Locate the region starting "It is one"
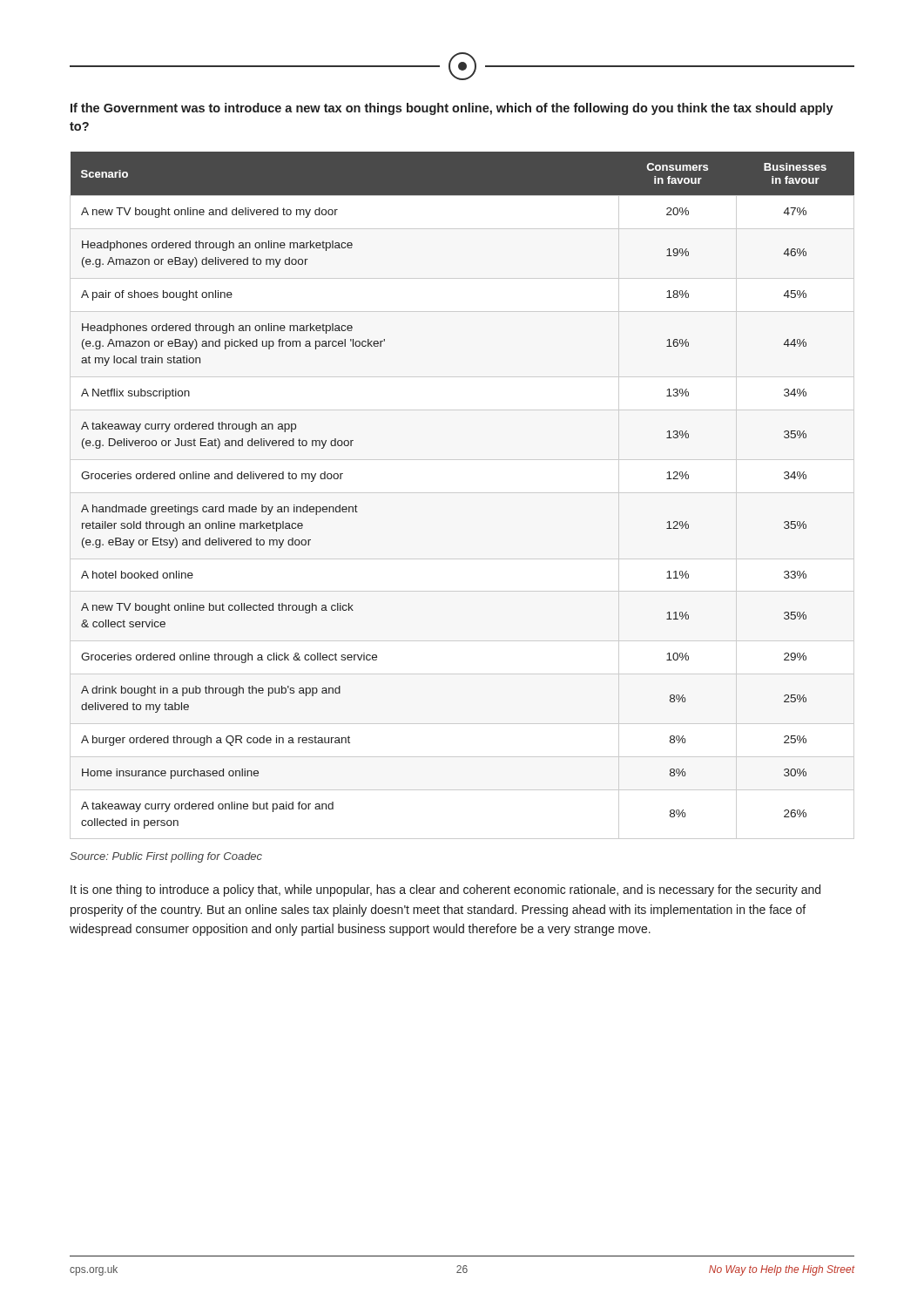The image size is (924, 1307). [446, 909]
